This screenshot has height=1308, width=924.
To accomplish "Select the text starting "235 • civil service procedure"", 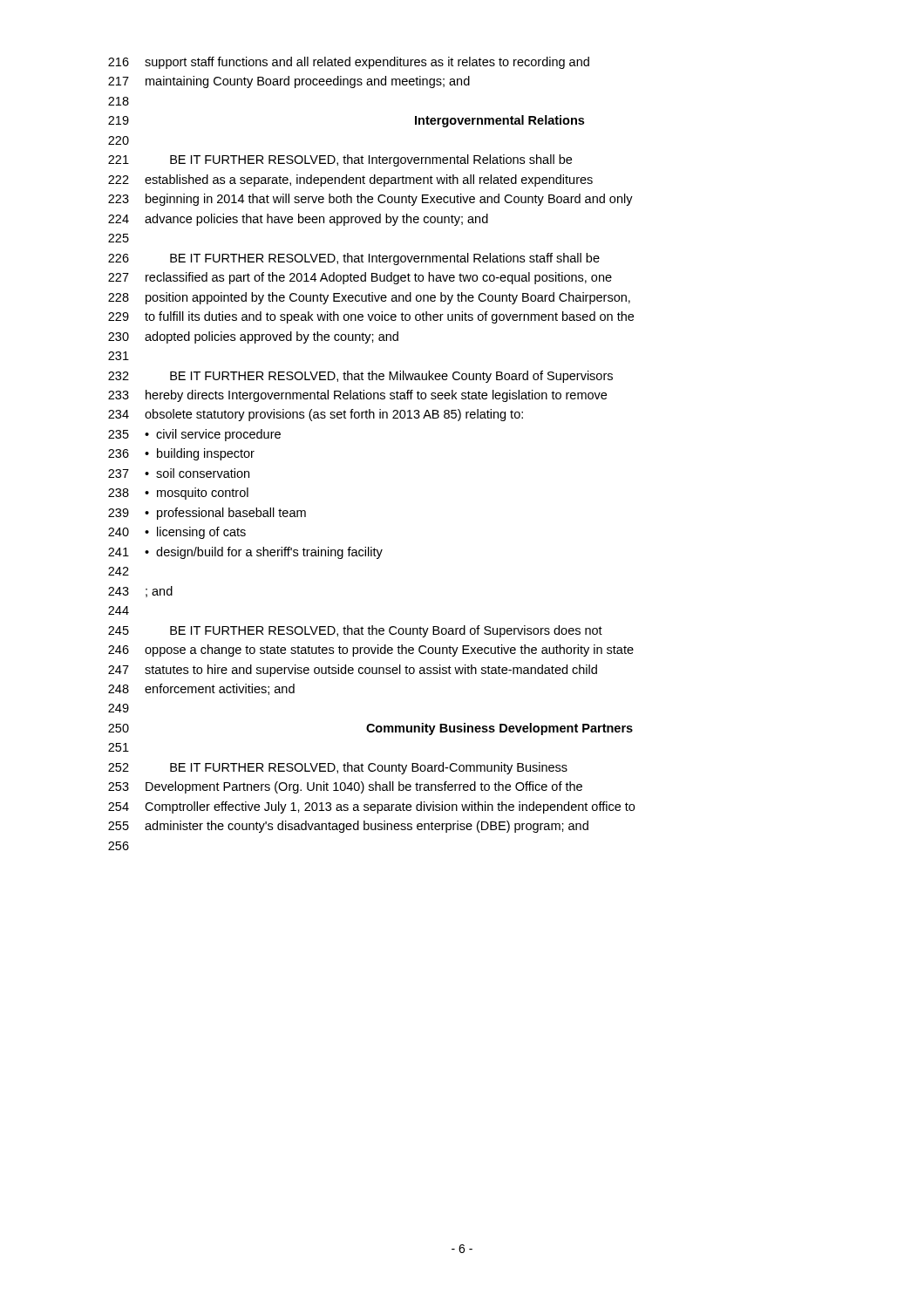I will (x=194, y=435).
